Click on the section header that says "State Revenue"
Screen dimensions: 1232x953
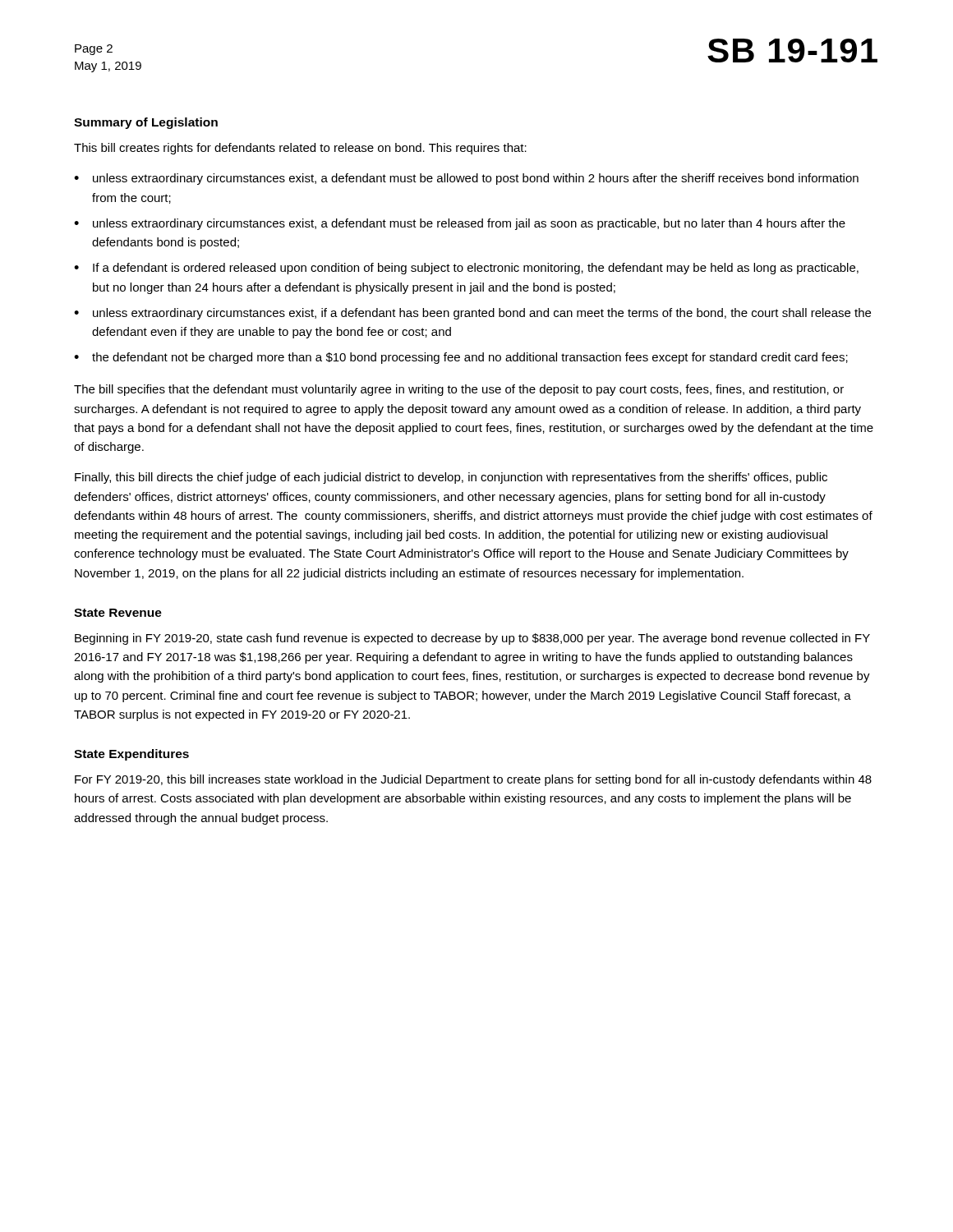[x=118, y=612]
